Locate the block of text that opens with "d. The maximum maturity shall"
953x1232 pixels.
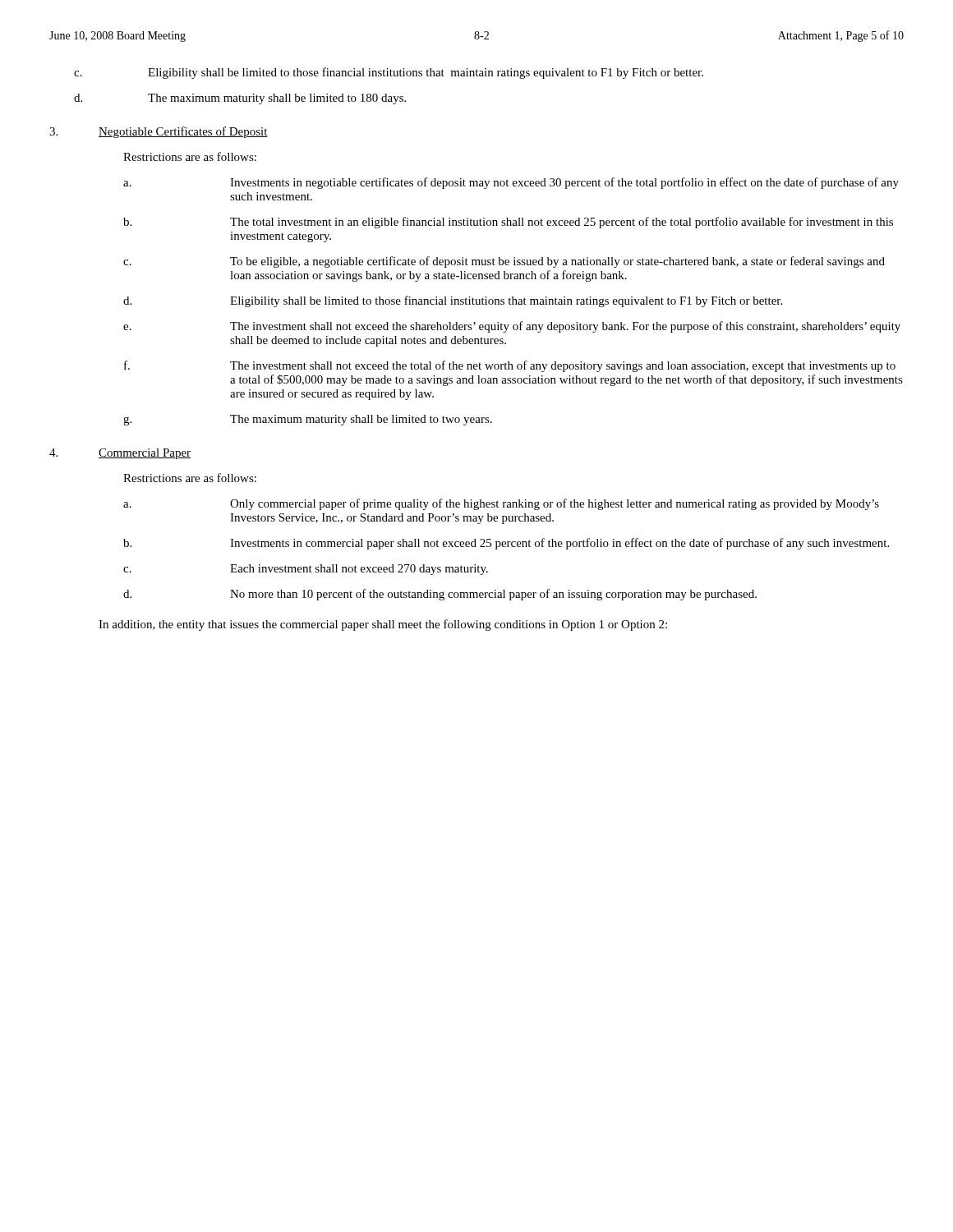(x=240, y=99)
